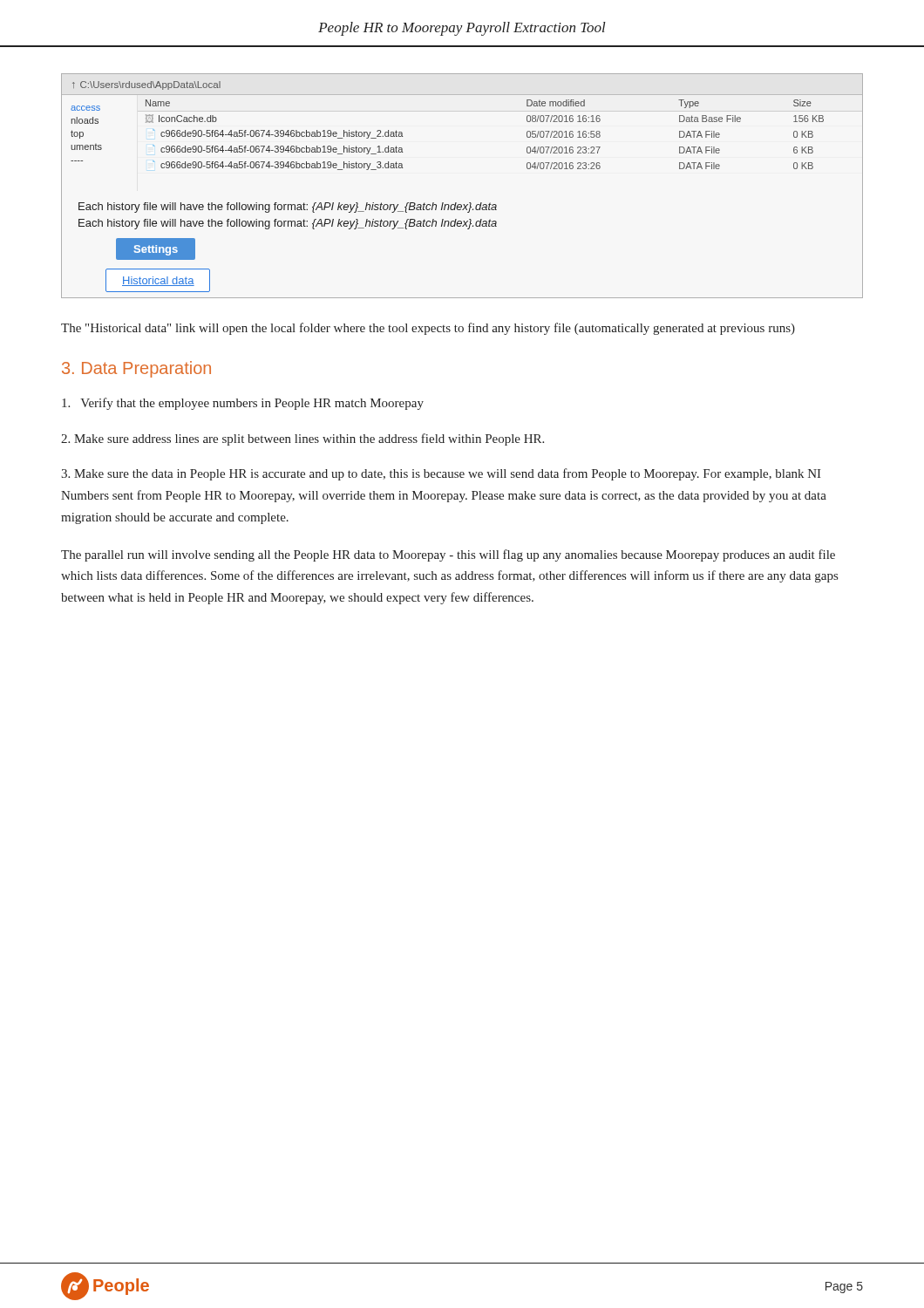Find the block on this page that starts "The "Historical data" link will open"
Screen dimensions: 1308x924
tap(428, 328)
